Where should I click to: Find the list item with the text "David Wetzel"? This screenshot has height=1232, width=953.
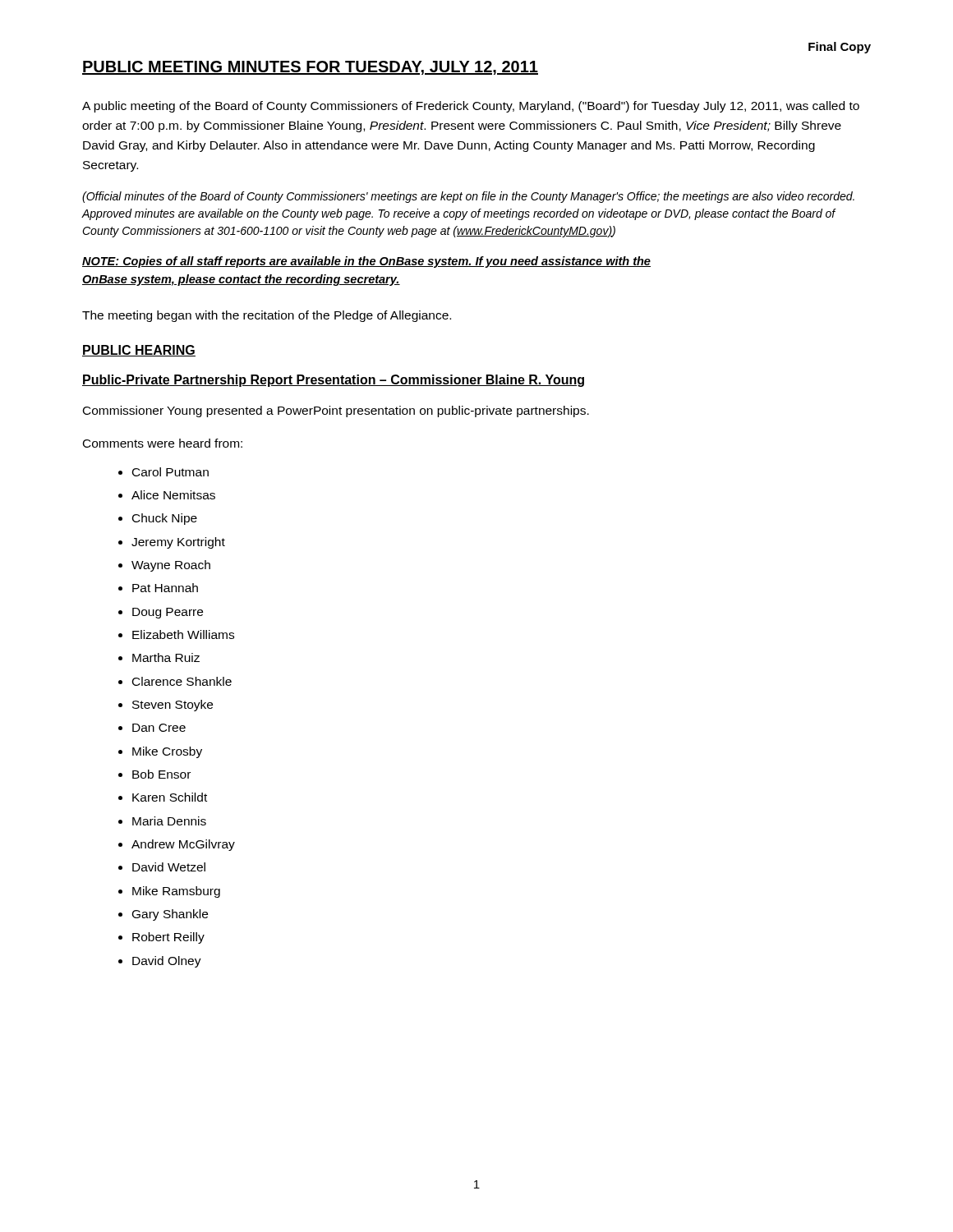point(169,867)
